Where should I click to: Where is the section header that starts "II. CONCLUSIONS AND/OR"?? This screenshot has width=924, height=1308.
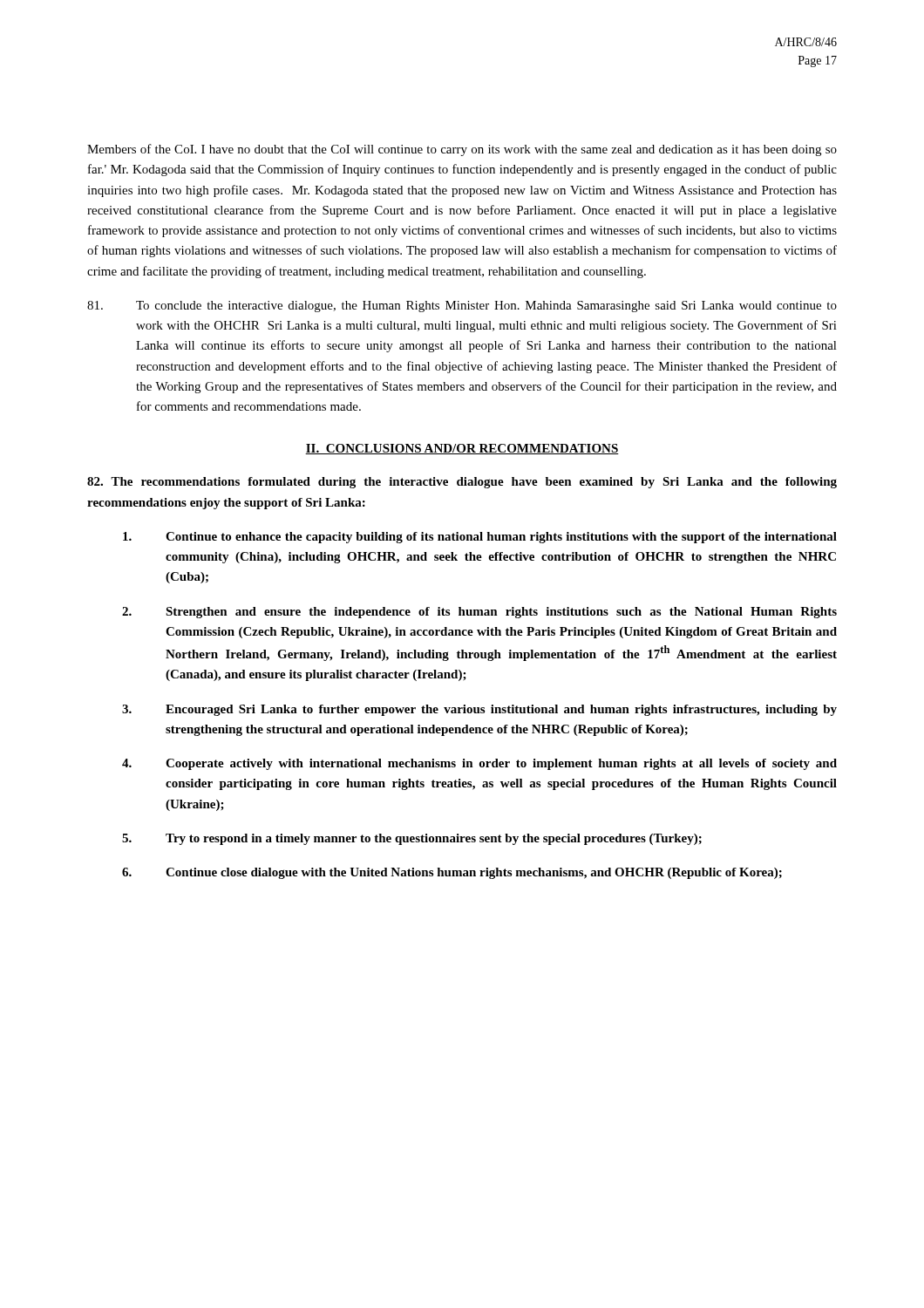(462, 448)
